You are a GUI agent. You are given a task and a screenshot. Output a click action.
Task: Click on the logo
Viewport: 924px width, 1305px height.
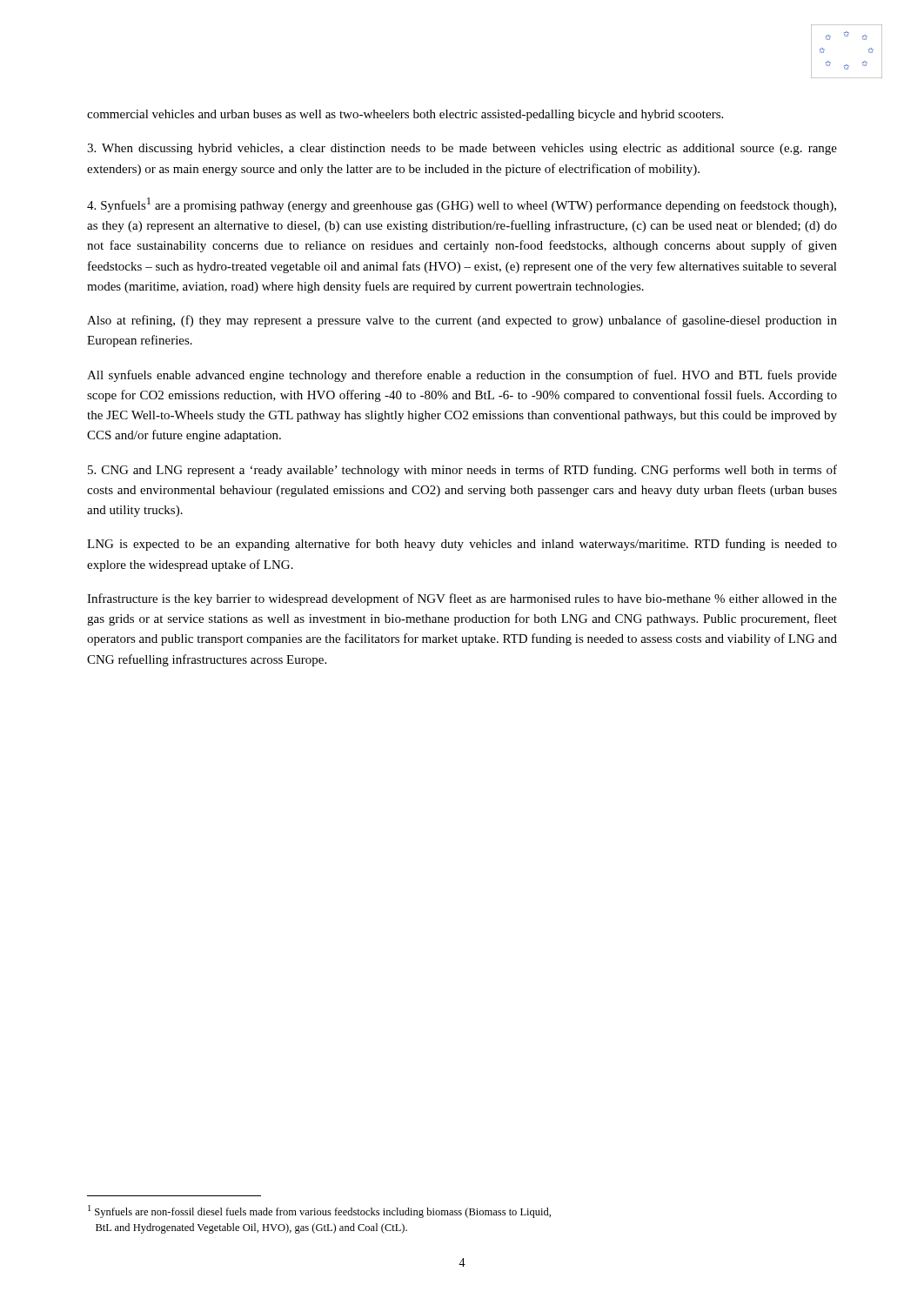(847, 51)
